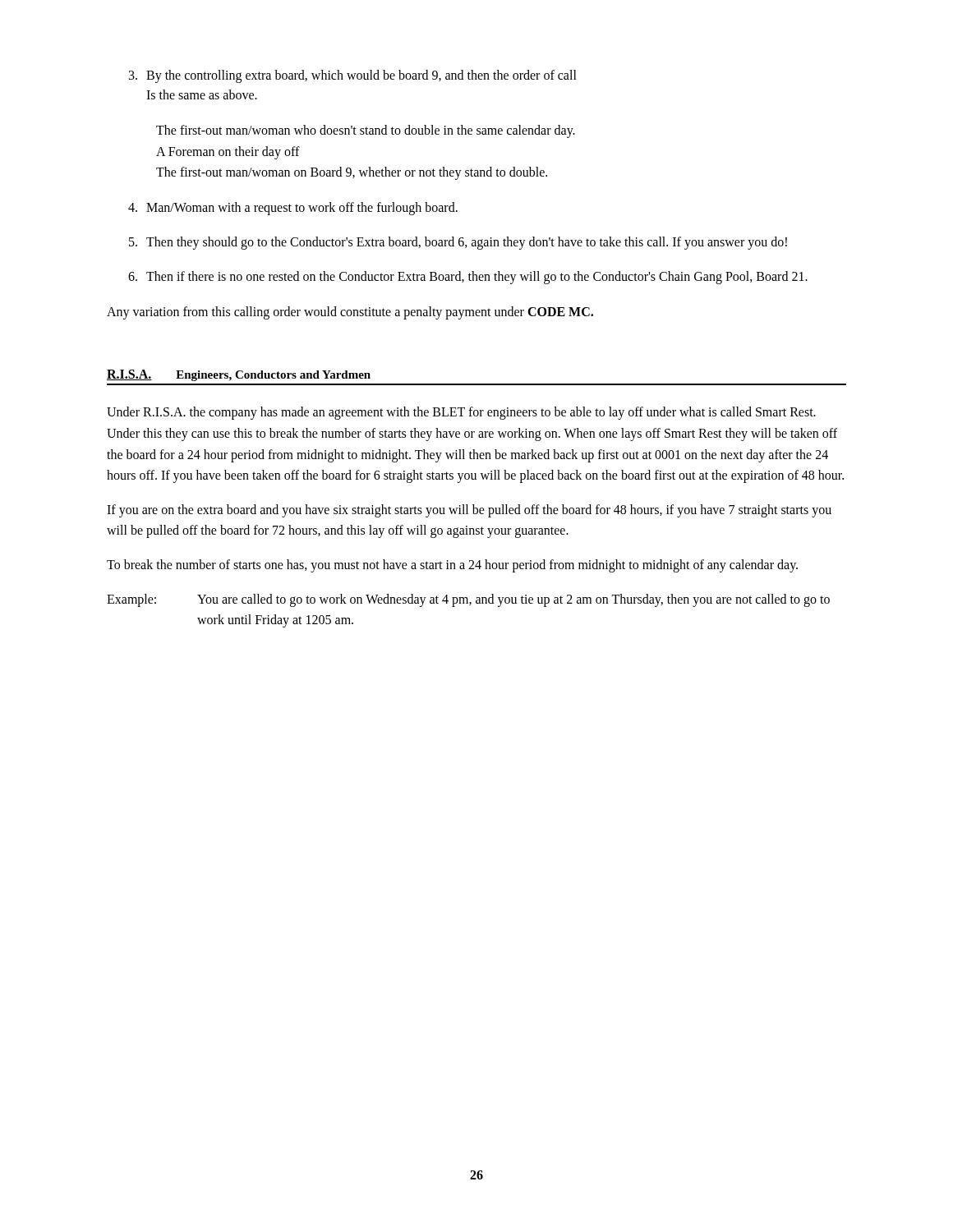
Task: Find the text block containing "The first-out man/woman"
Action: tap(366, 131)
